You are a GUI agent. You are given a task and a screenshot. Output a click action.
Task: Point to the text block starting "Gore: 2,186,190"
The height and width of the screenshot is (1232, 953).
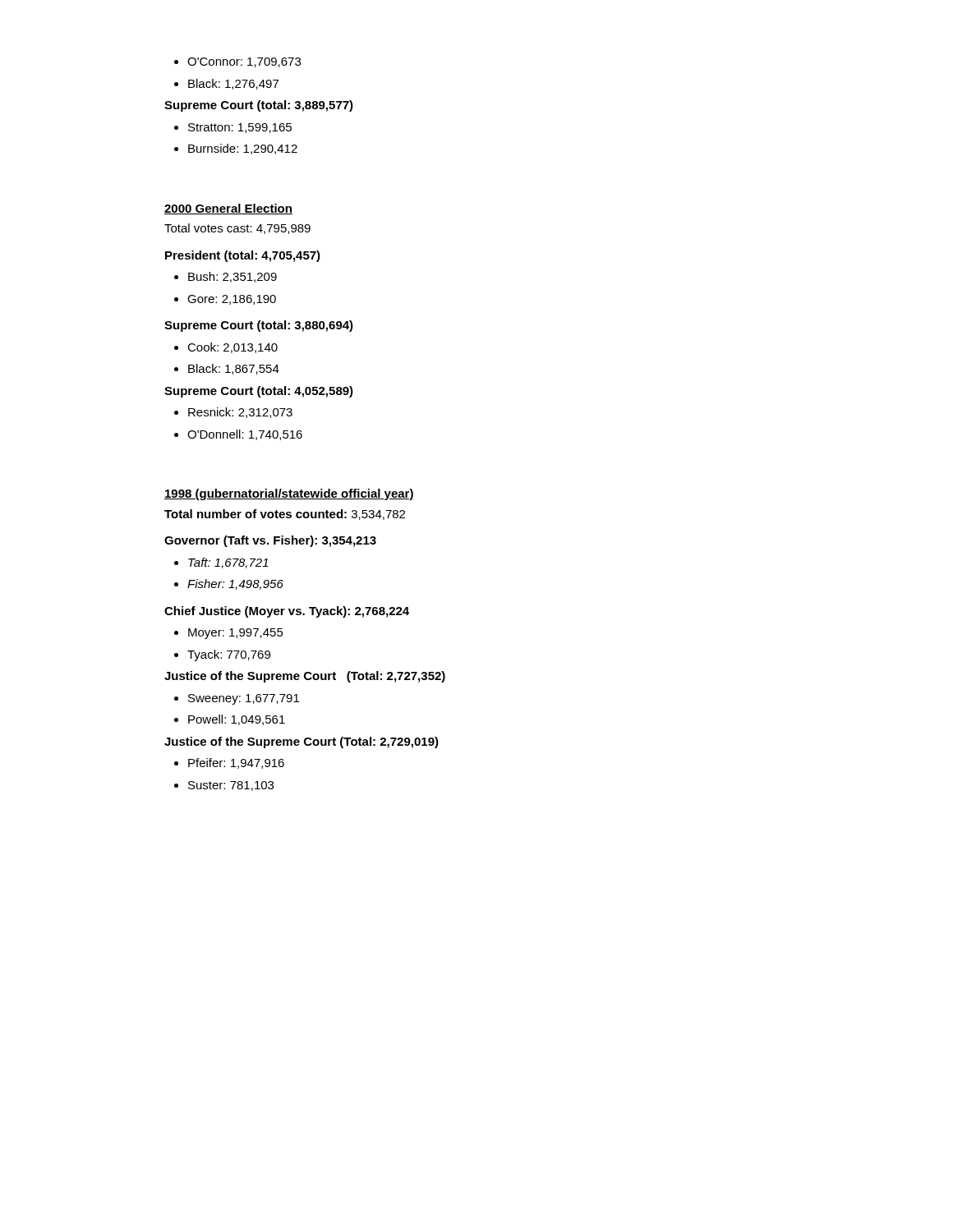pyautogui.click(x=225, y=300)
